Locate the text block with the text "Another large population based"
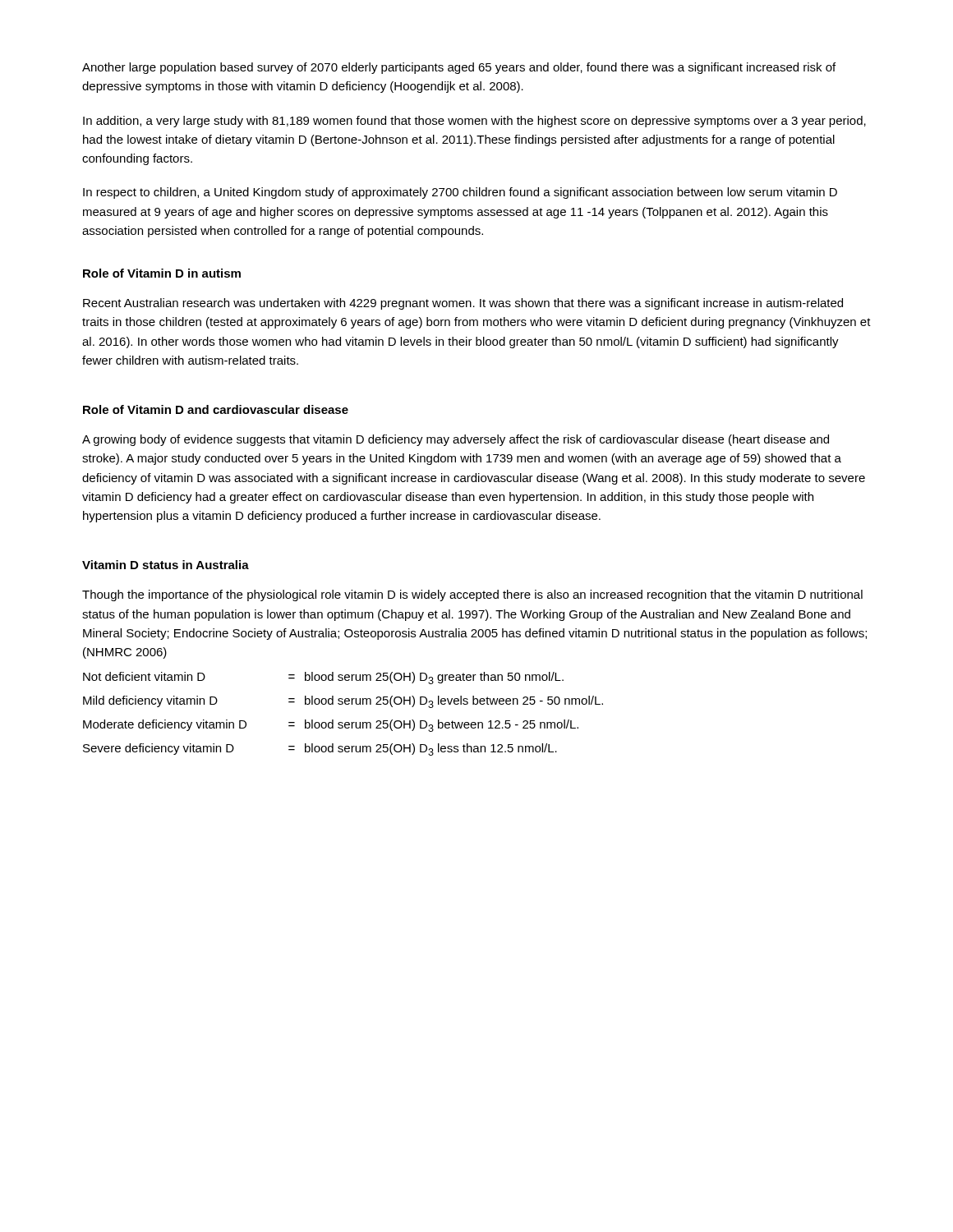Screen dimensions: 1232x953 point(459,77)
